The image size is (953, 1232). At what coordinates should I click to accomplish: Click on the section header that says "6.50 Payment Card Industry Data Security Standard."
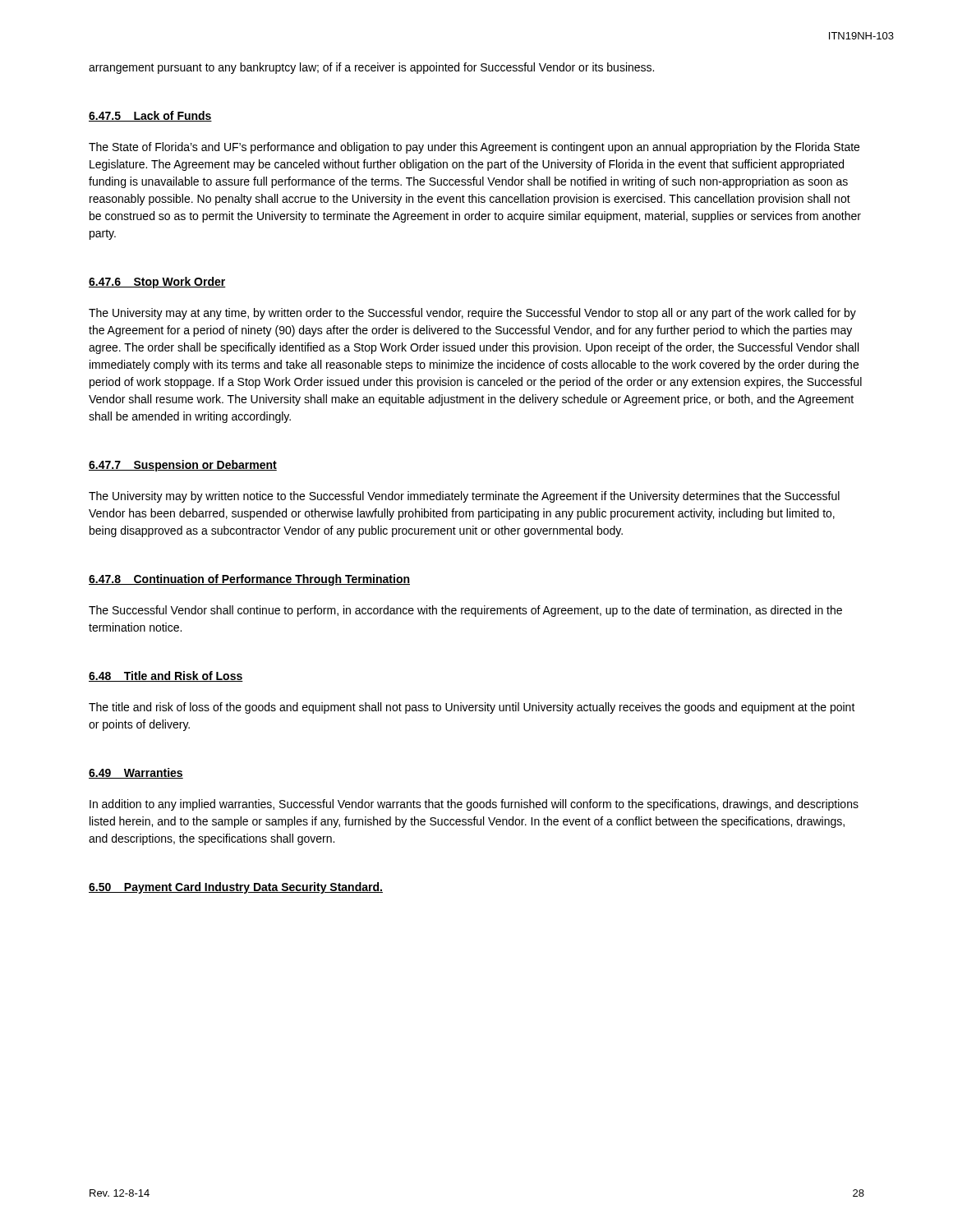pos(236,887)
